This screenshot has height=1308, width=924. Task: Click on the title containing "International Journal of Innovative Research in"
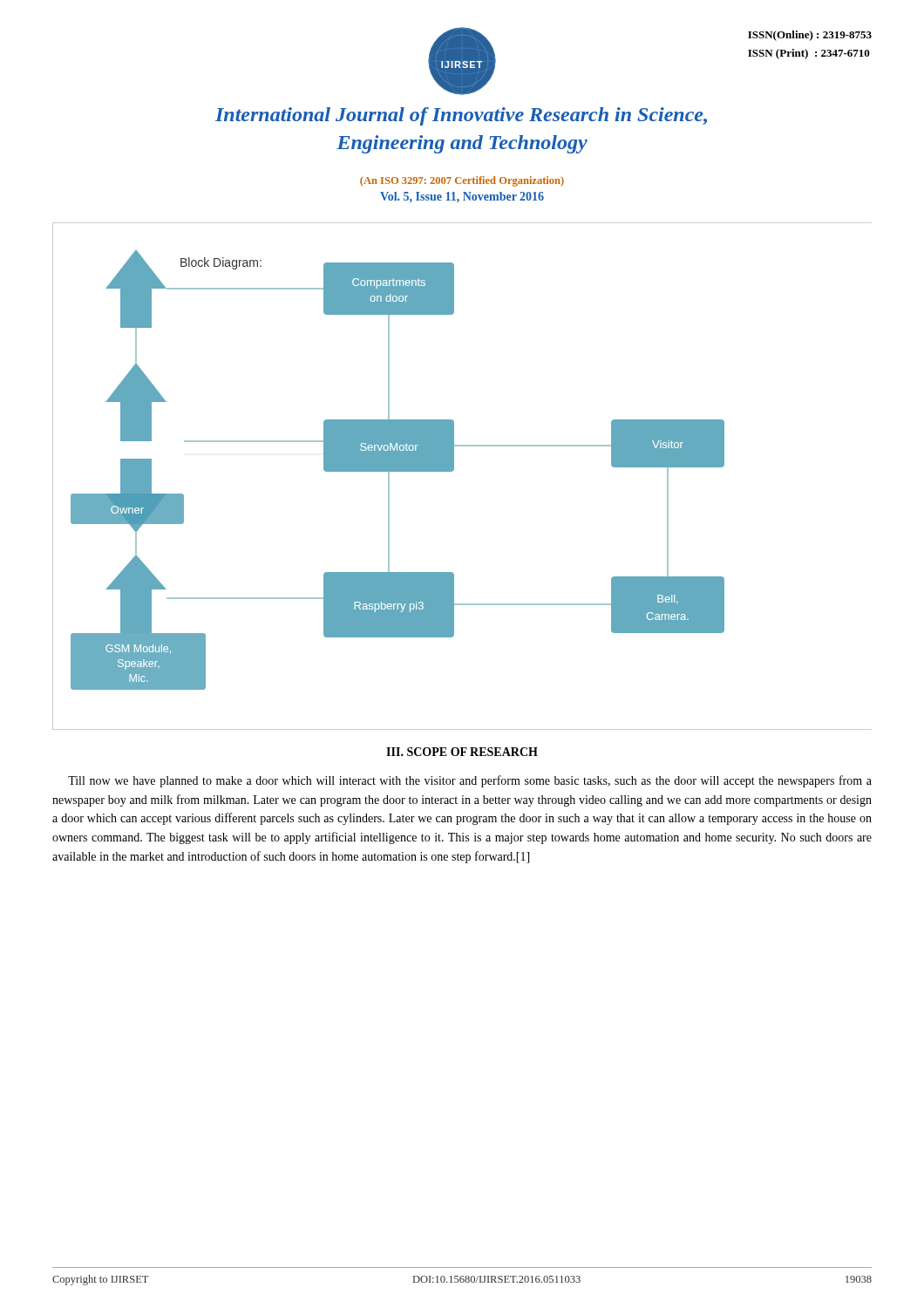462,129
